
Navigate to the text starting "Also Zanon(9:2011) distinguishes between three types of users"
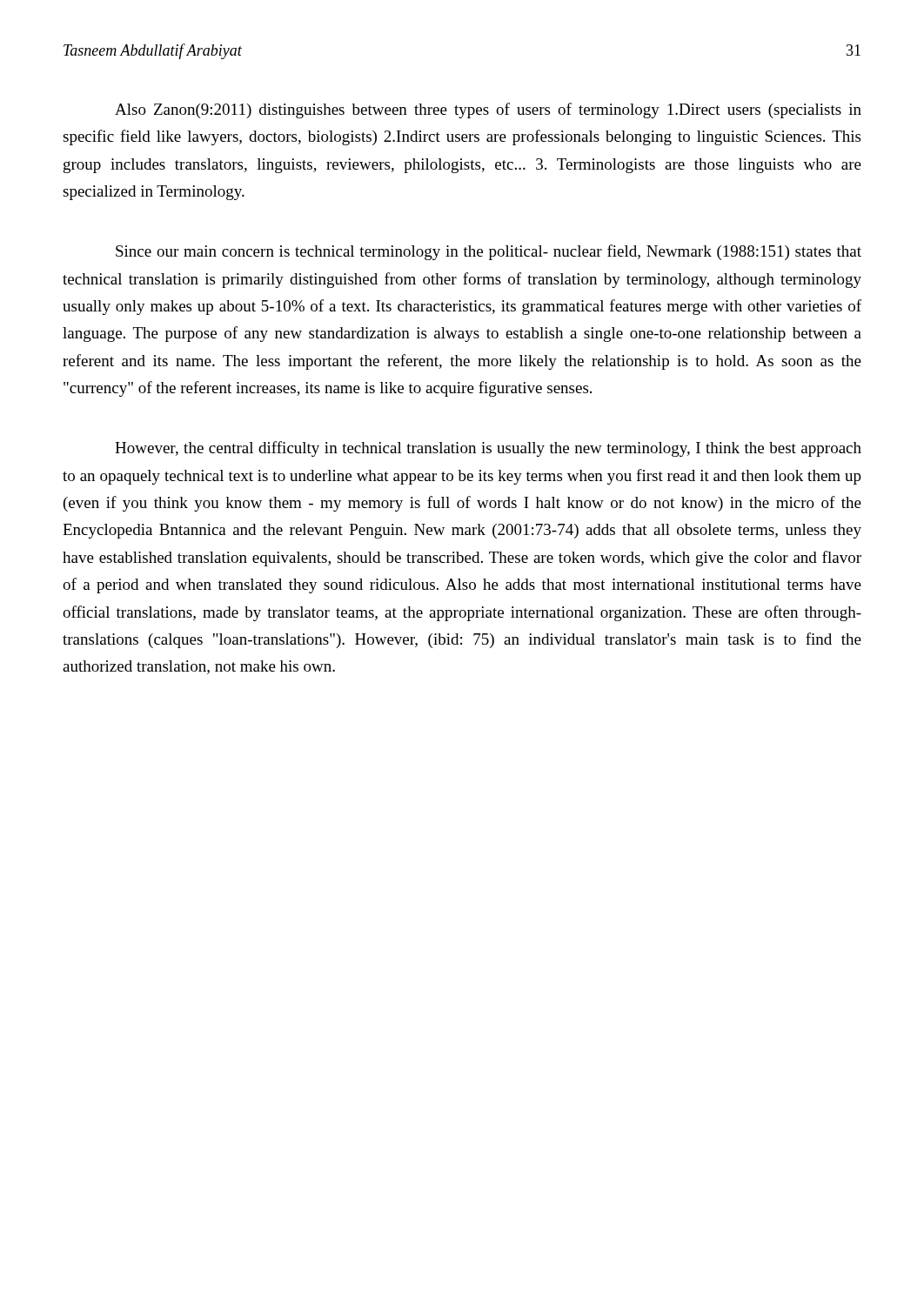pyautogui.click(x=462, y=150)
